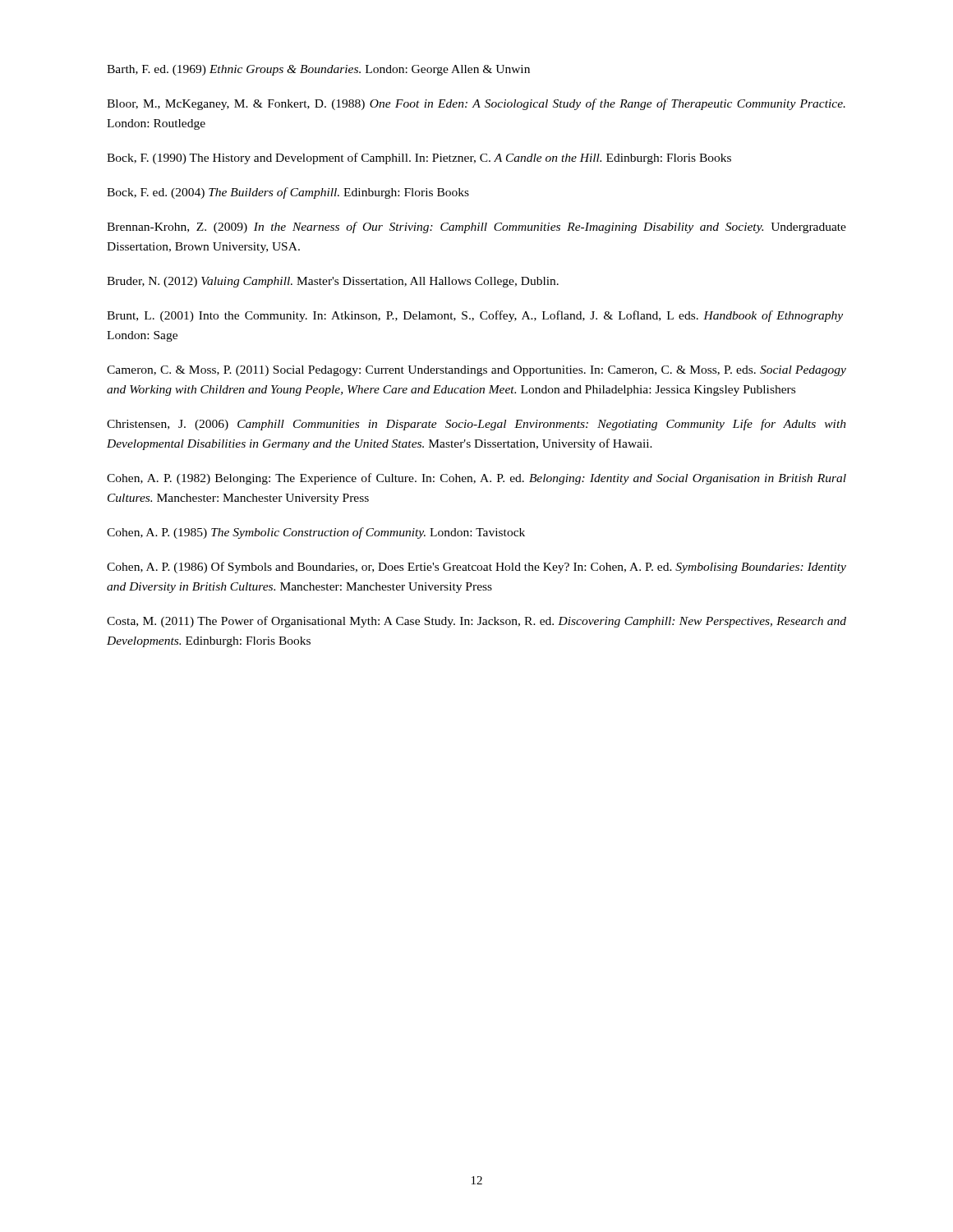Image resolution: width=953 pixels, height=1232 pixels.
Task: Click on the region starting "Bloor, M., McKeganey,"
Action: pos(476,113)
